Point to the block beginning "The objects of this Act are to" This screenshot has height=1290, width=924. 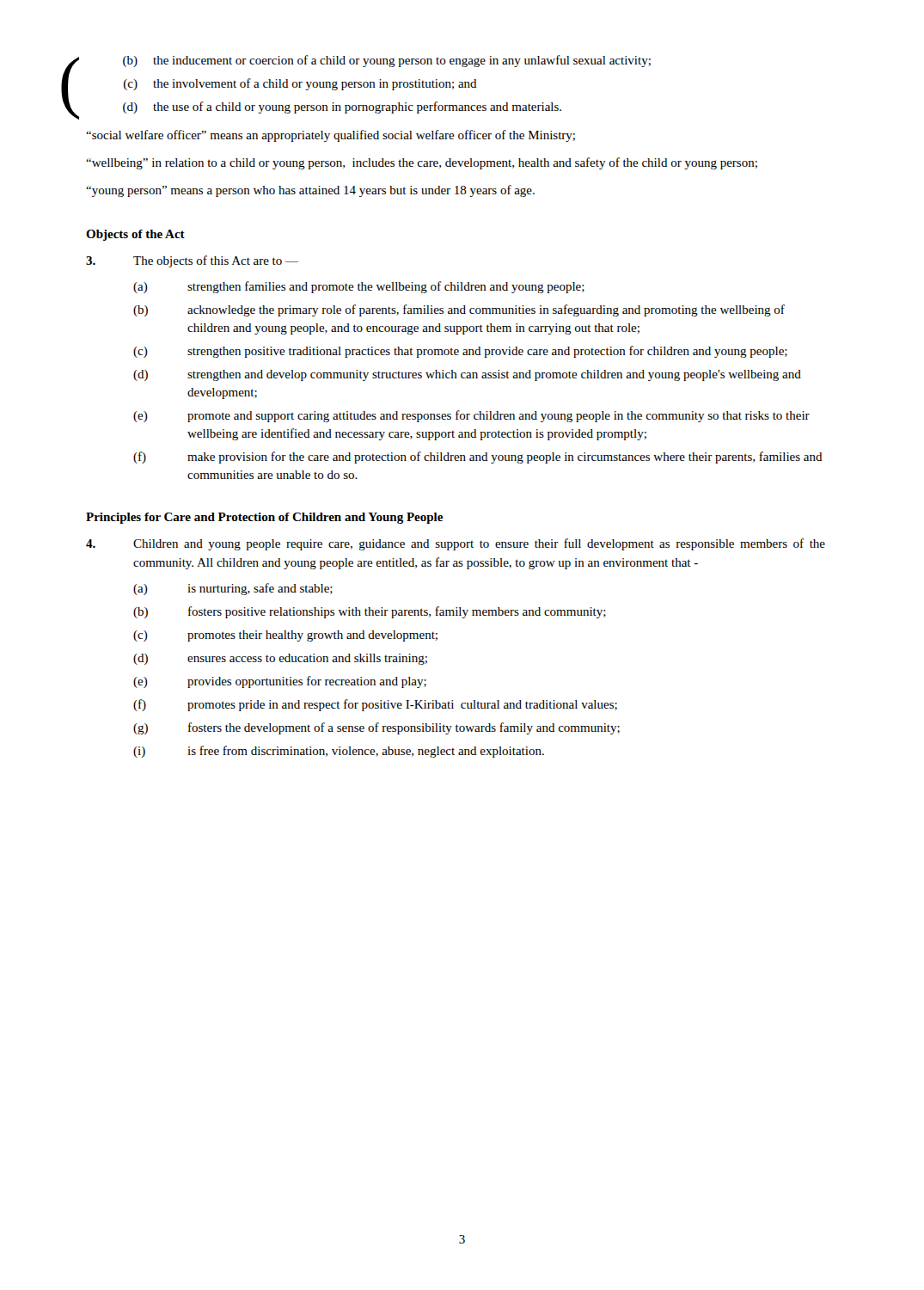coord(192,261)
